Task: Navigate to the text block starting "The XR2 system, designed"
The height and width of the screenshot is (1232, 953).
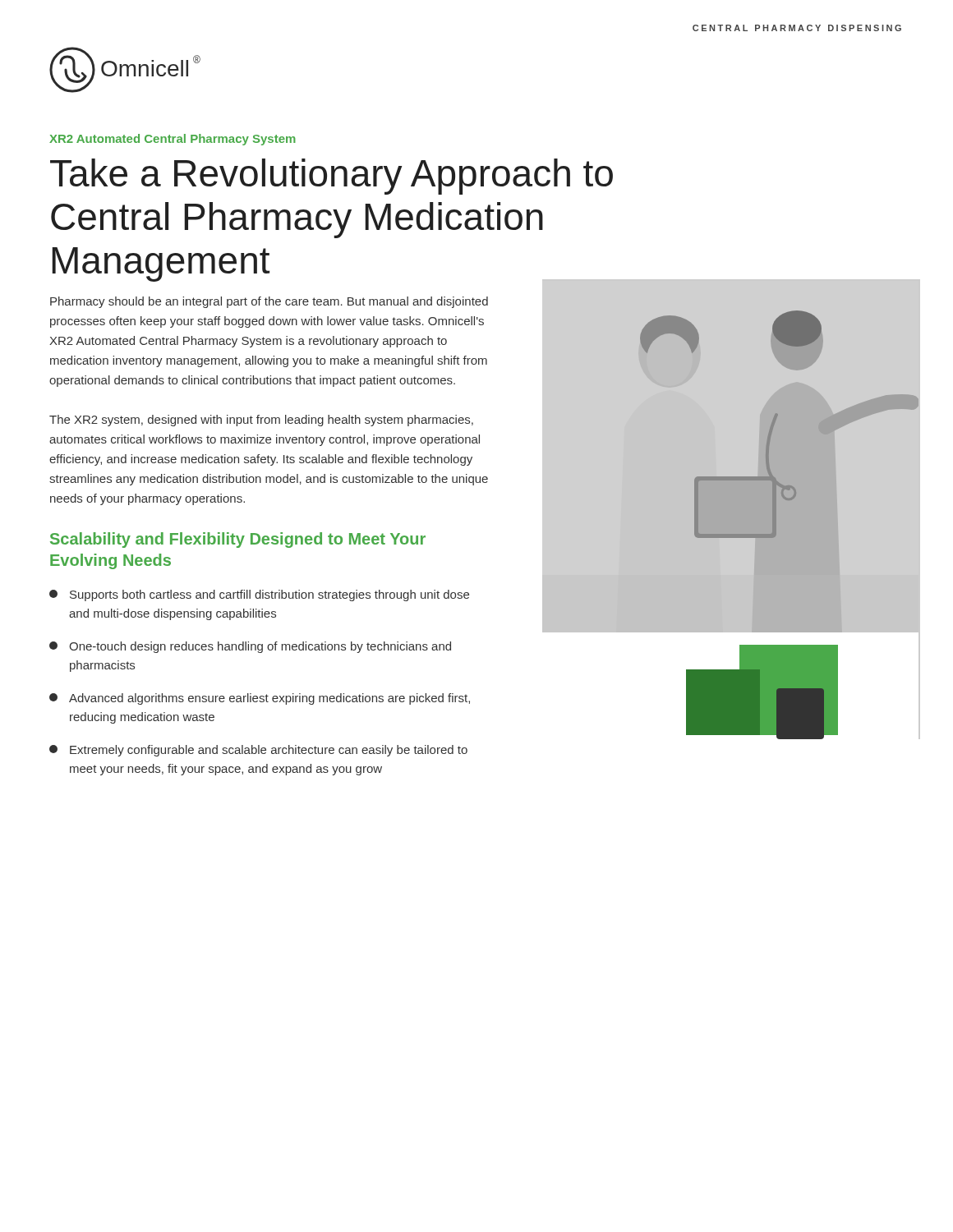Action: tap(269, 459)
